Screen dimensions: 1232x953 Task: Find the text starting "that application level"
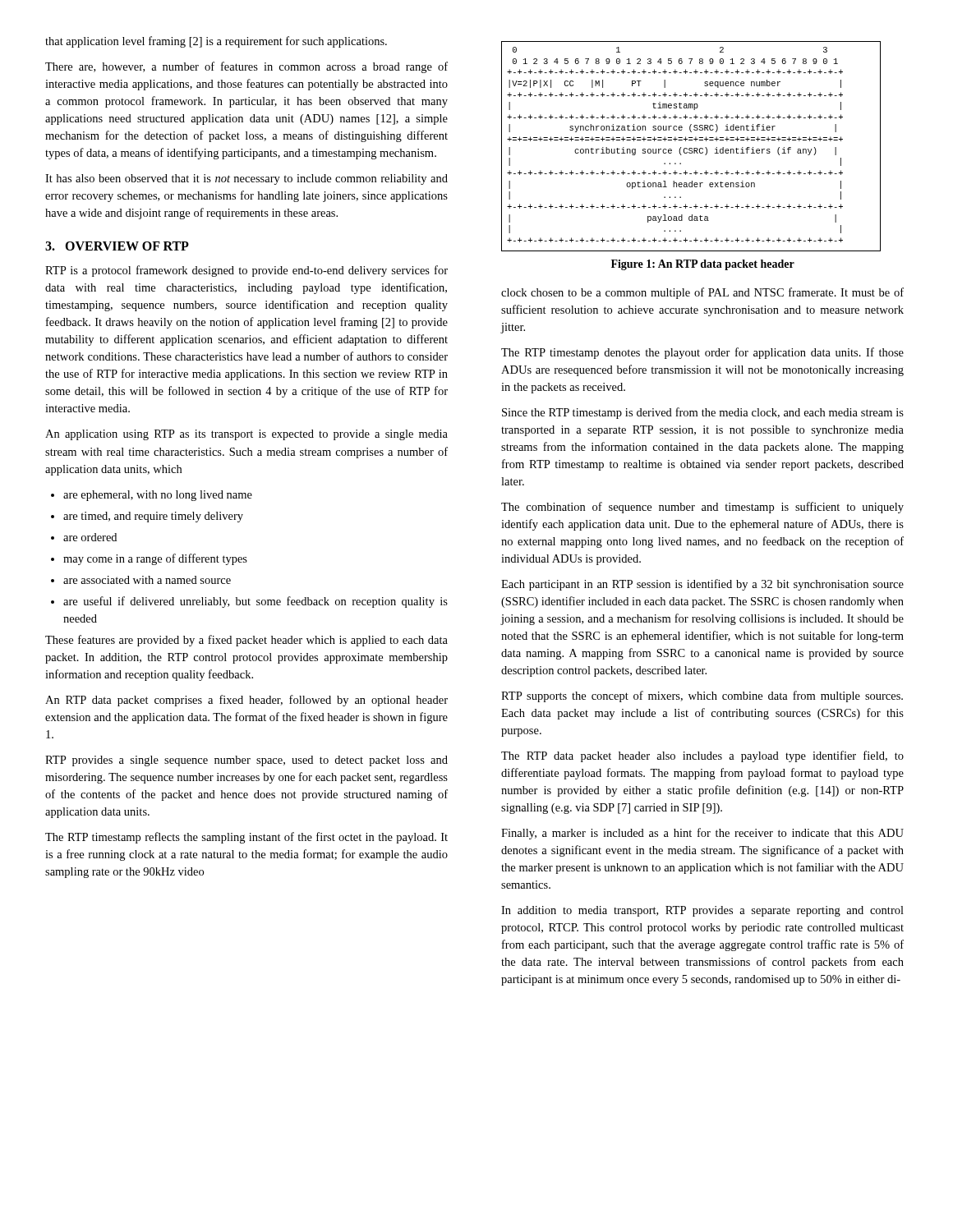click(x=246, y=42)
